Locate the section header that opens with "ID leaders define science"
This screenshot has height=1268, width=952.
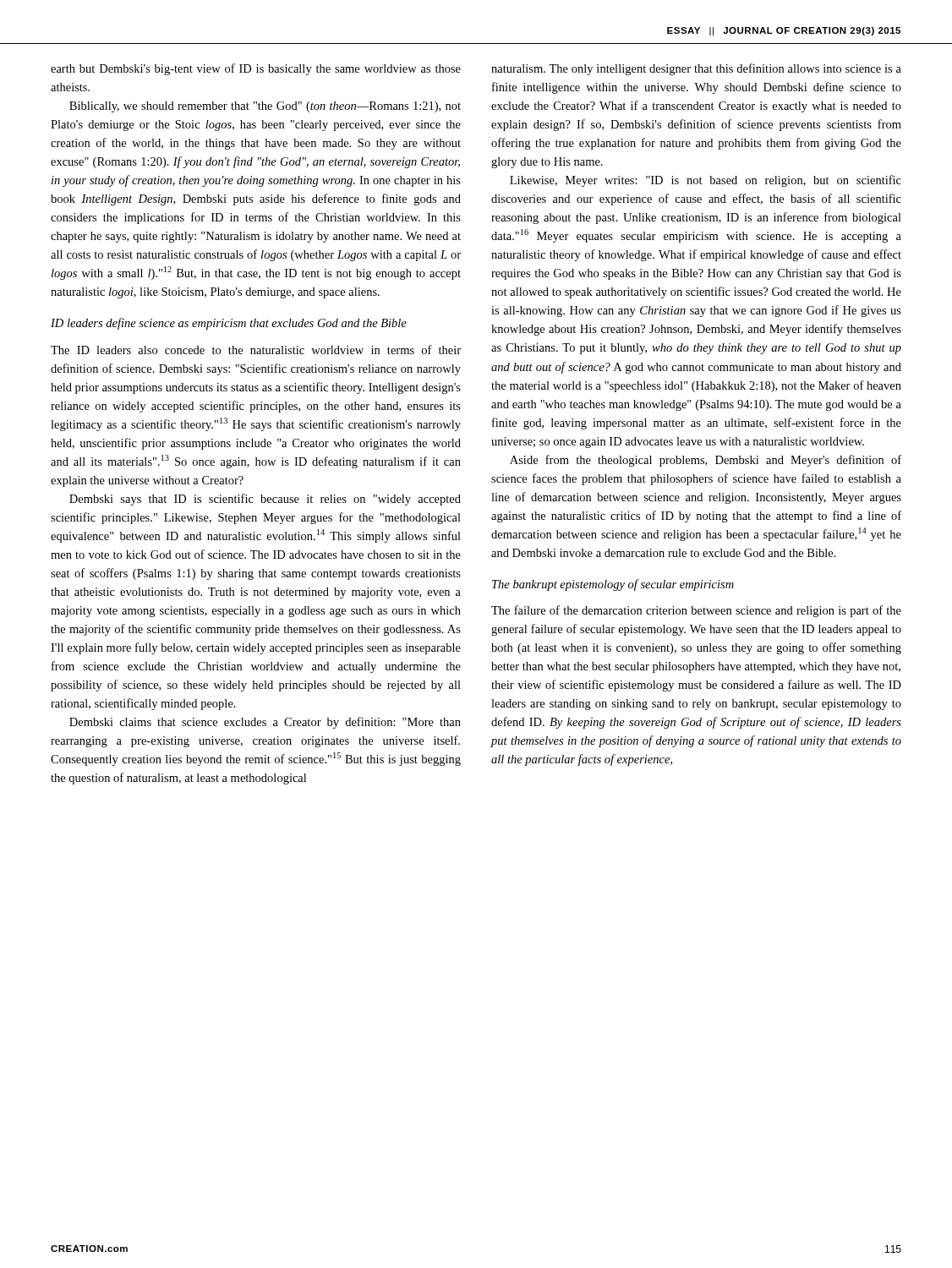(256, 323)
